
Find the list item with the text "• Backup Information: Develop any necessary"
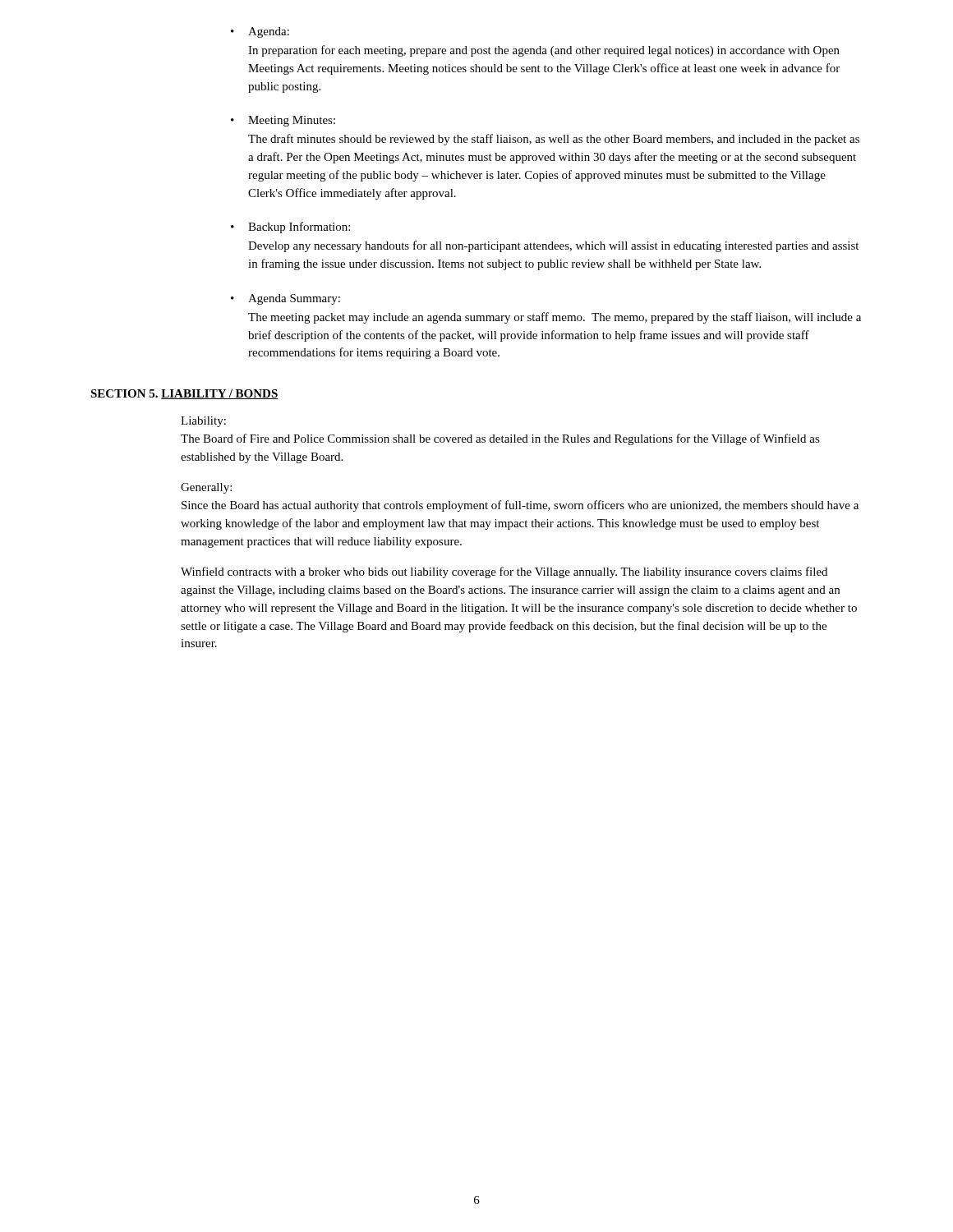pos(546,247)
